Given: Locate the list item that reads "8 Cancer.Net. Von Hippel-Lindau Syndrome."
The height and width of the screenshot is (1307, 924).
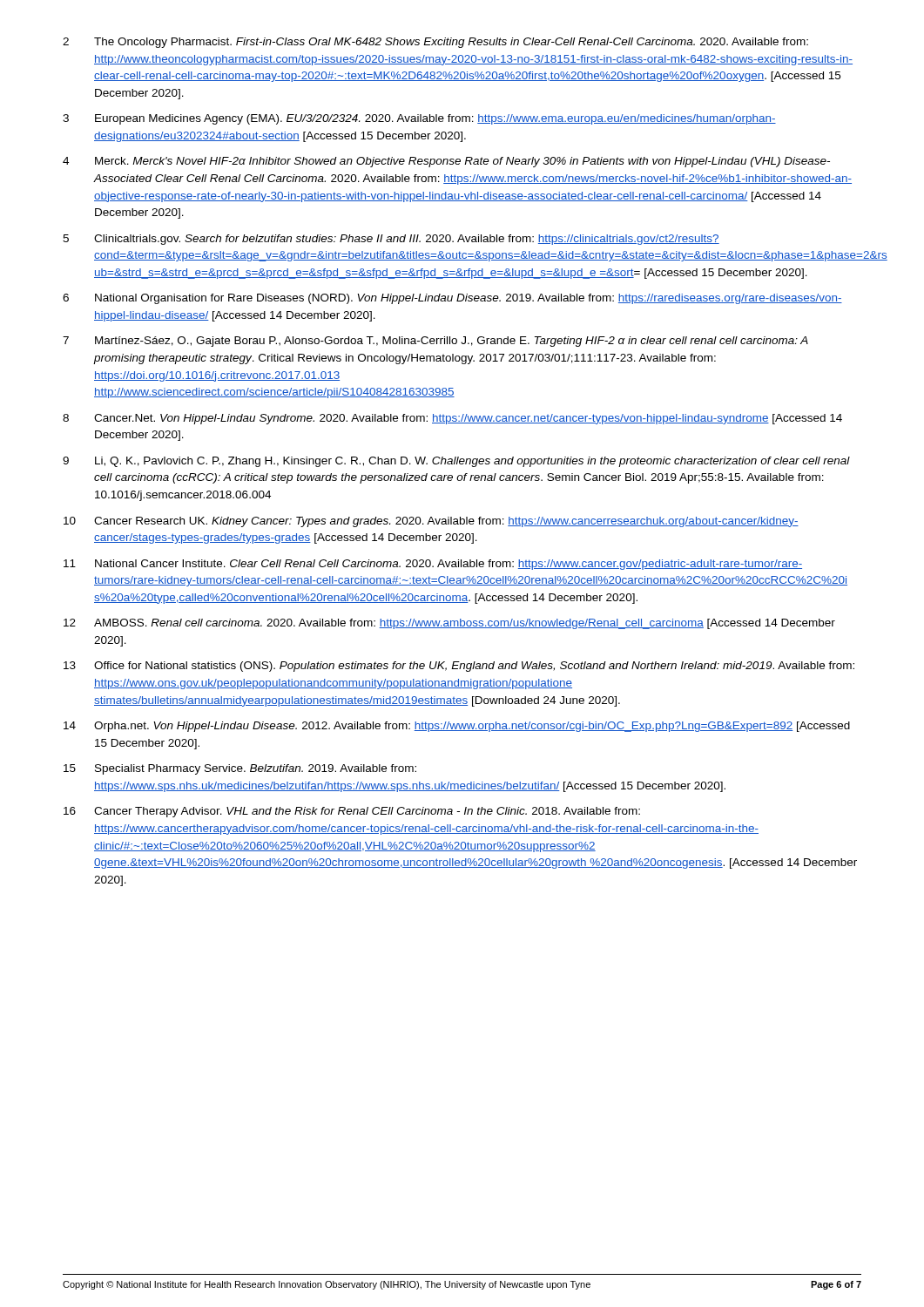Looking at the screenshot, I should point(462,426).
